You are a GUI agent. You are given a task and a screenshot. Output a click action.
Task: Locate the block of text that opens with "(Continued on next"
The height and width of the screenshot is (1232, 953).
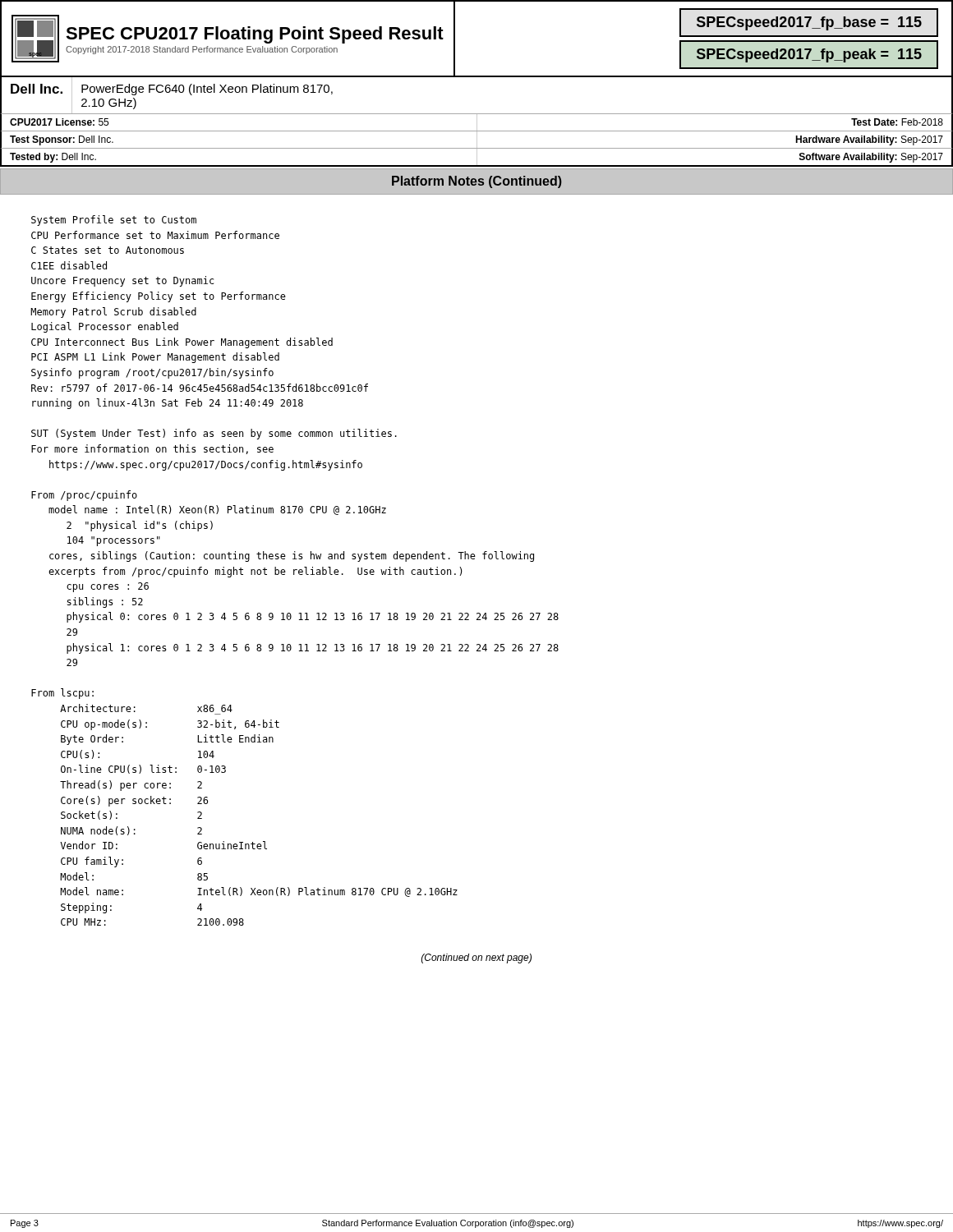[x=476, y=958]
